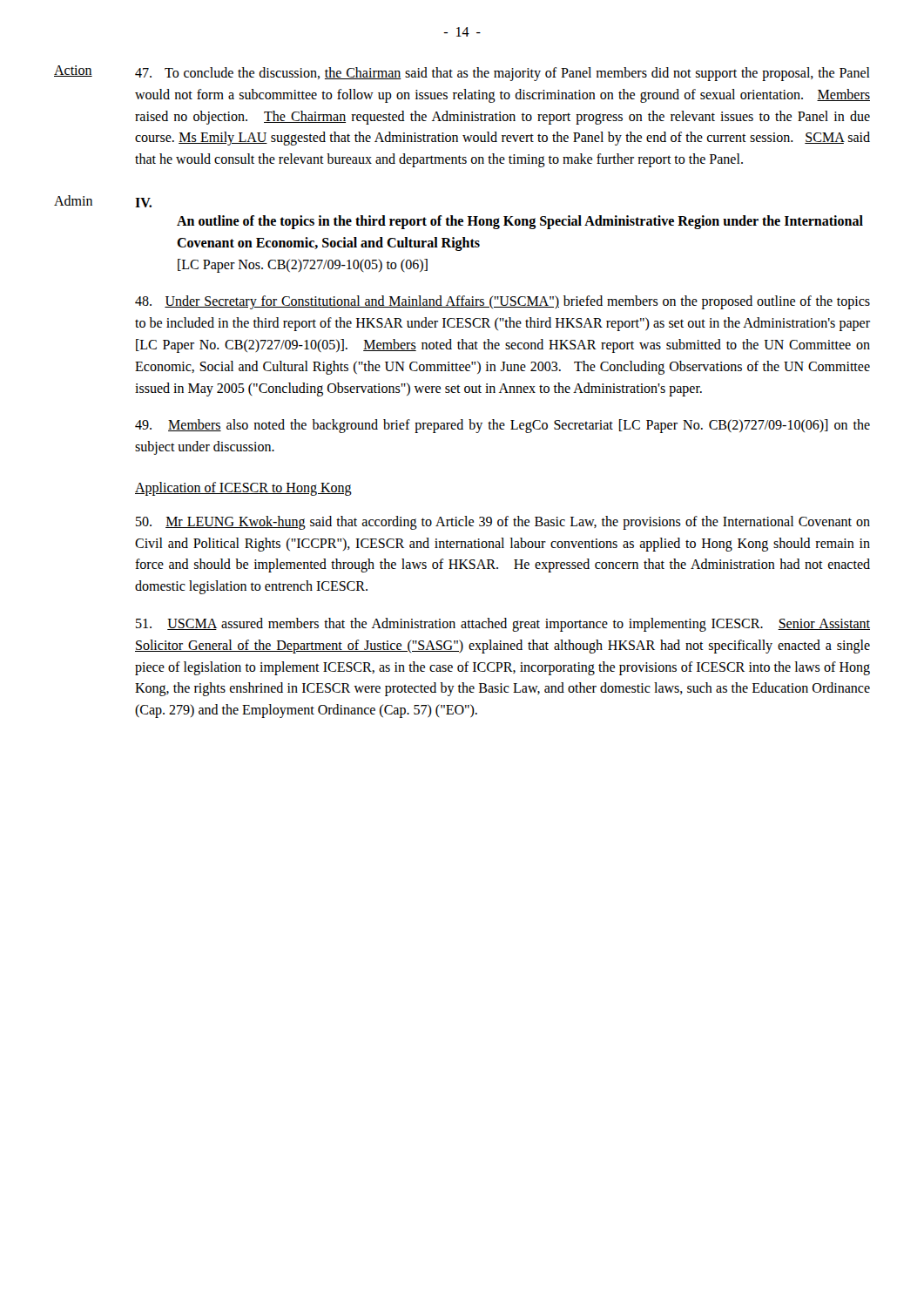Point to the section header beginning "Application of ICESCR to"

coord(243,487)
